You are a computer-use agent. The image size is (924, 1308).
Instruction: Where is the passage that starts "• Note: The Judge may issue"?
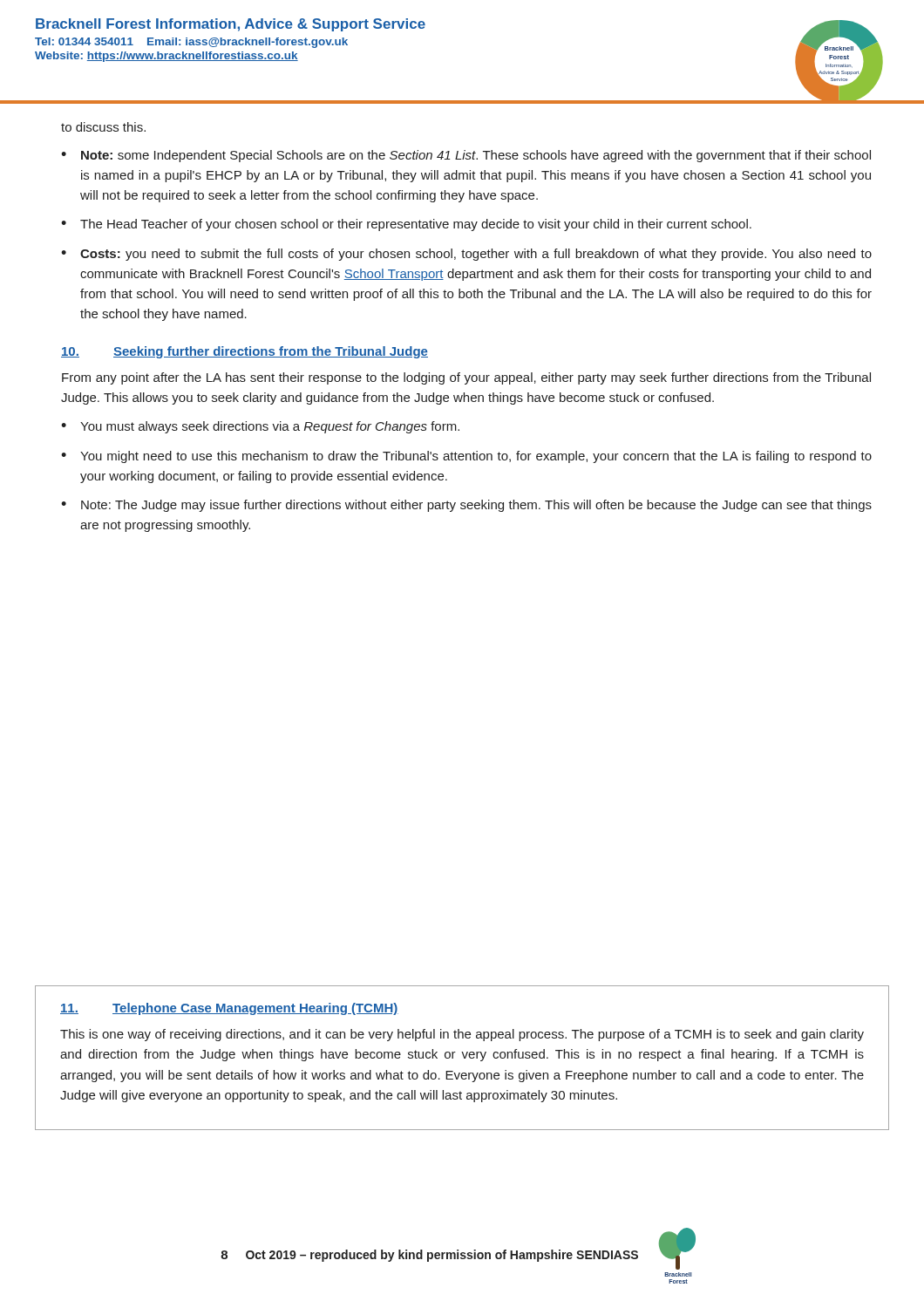pyautogui.click(x=466, y=515)
